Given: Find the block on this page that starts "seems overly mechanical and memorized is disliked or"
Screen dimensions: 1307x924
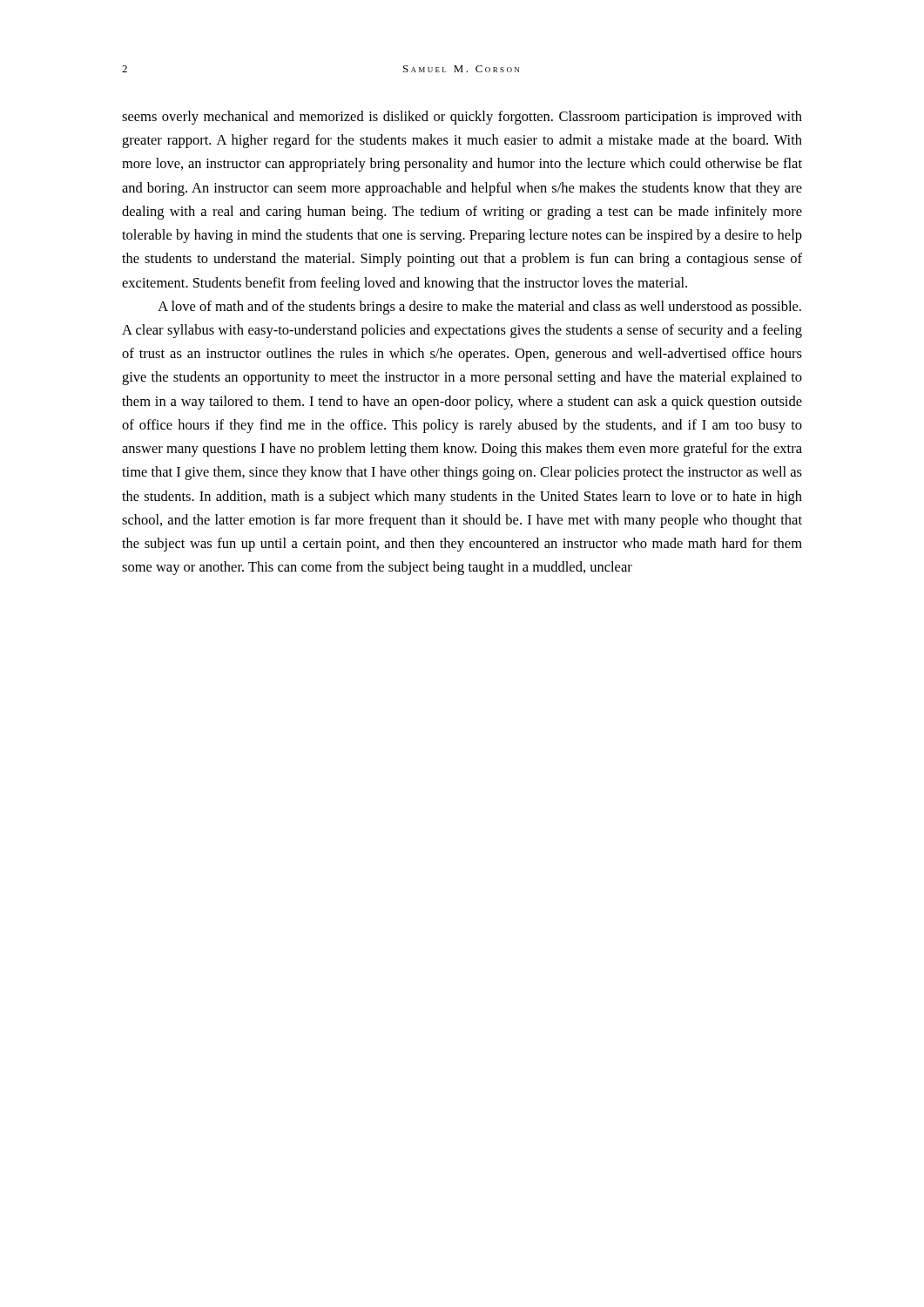Looking at the screenshot, I should [462, 199].
